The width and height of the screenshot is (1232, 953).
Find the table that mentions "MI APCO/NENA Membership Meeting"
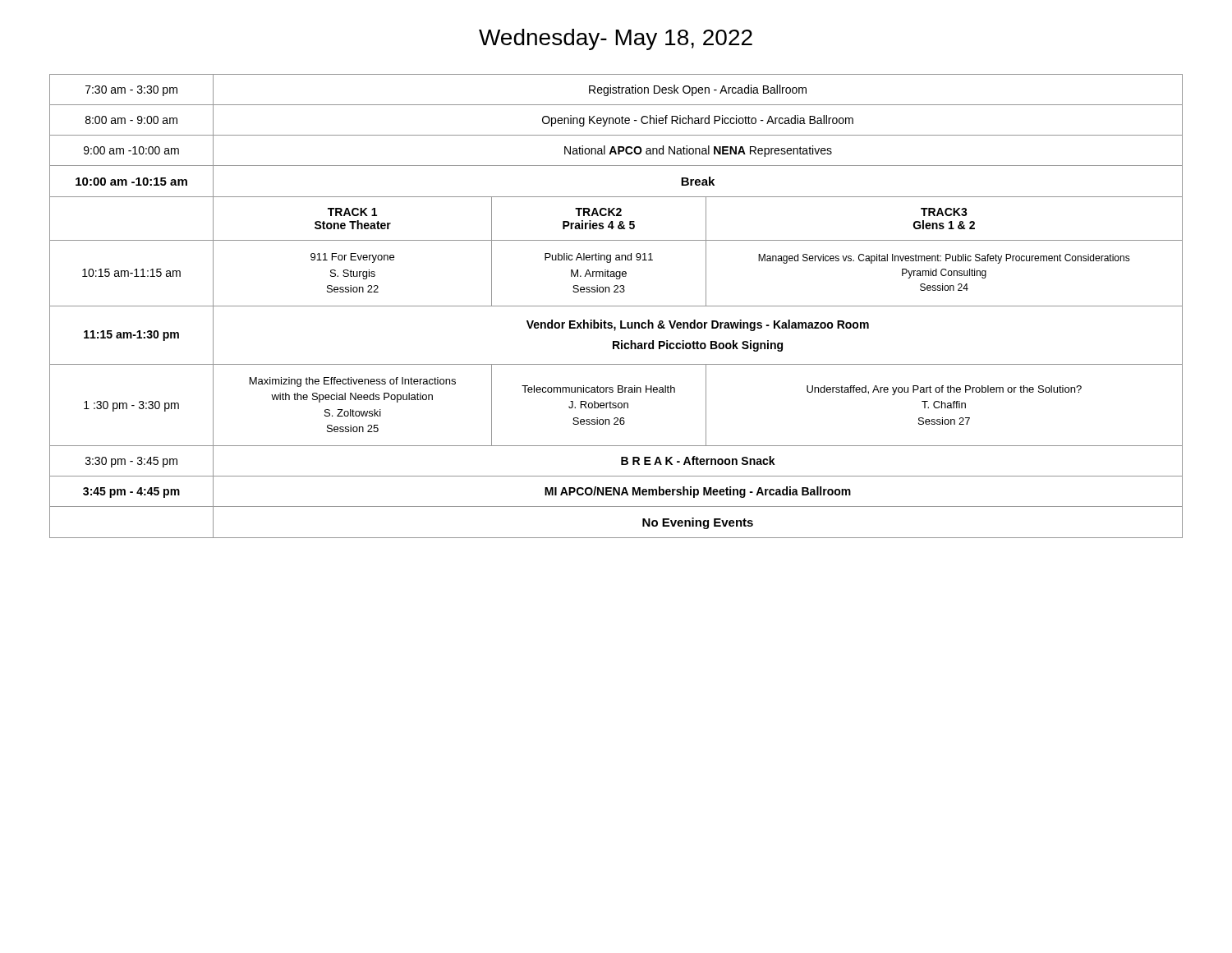pos(616,306)
